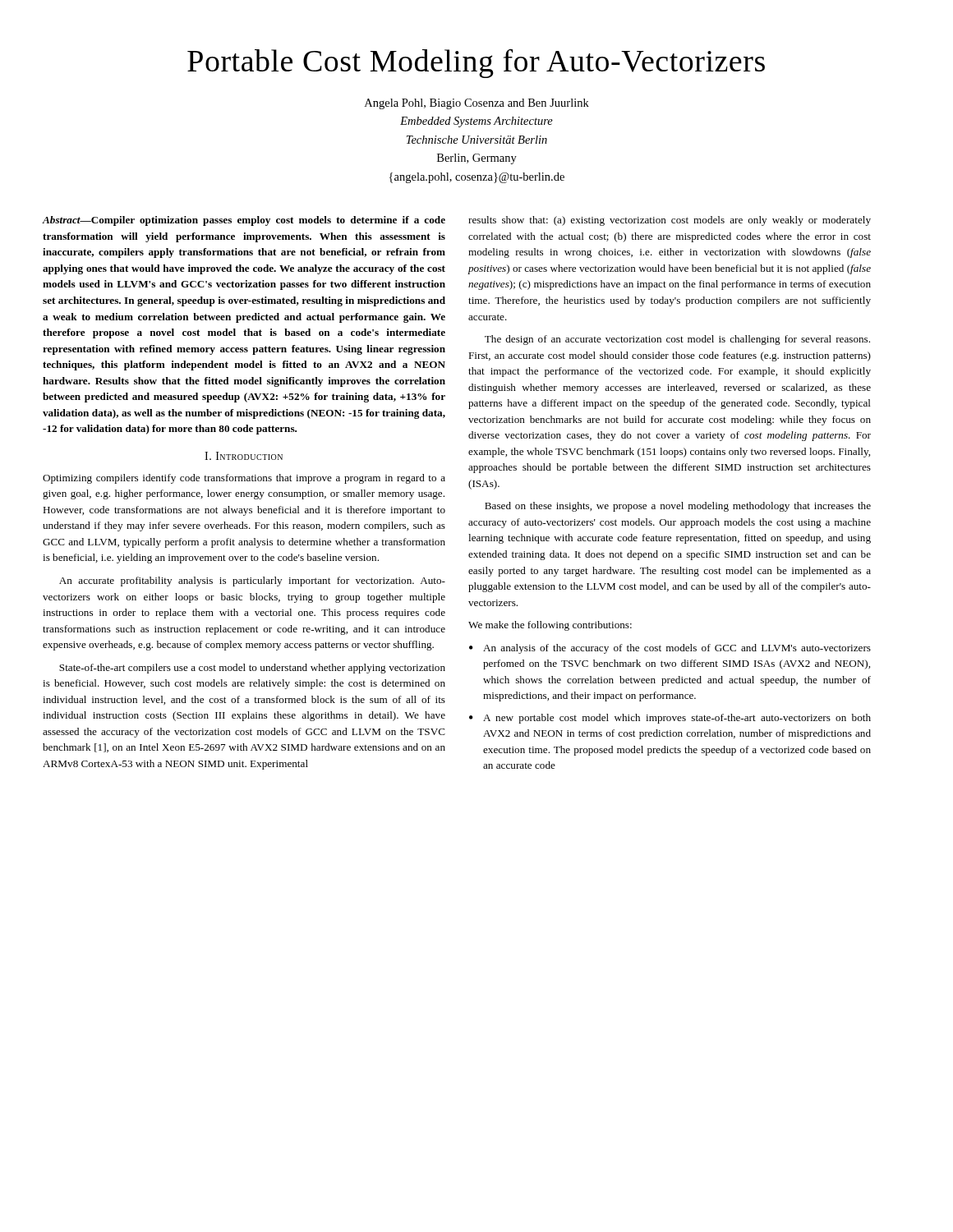Image resolution: width=953 pixels, height=1232 pixels.
Task: Point to the block beginning "Abstract—Compiler optimization passes employ cost"
Action: [244, 324]
